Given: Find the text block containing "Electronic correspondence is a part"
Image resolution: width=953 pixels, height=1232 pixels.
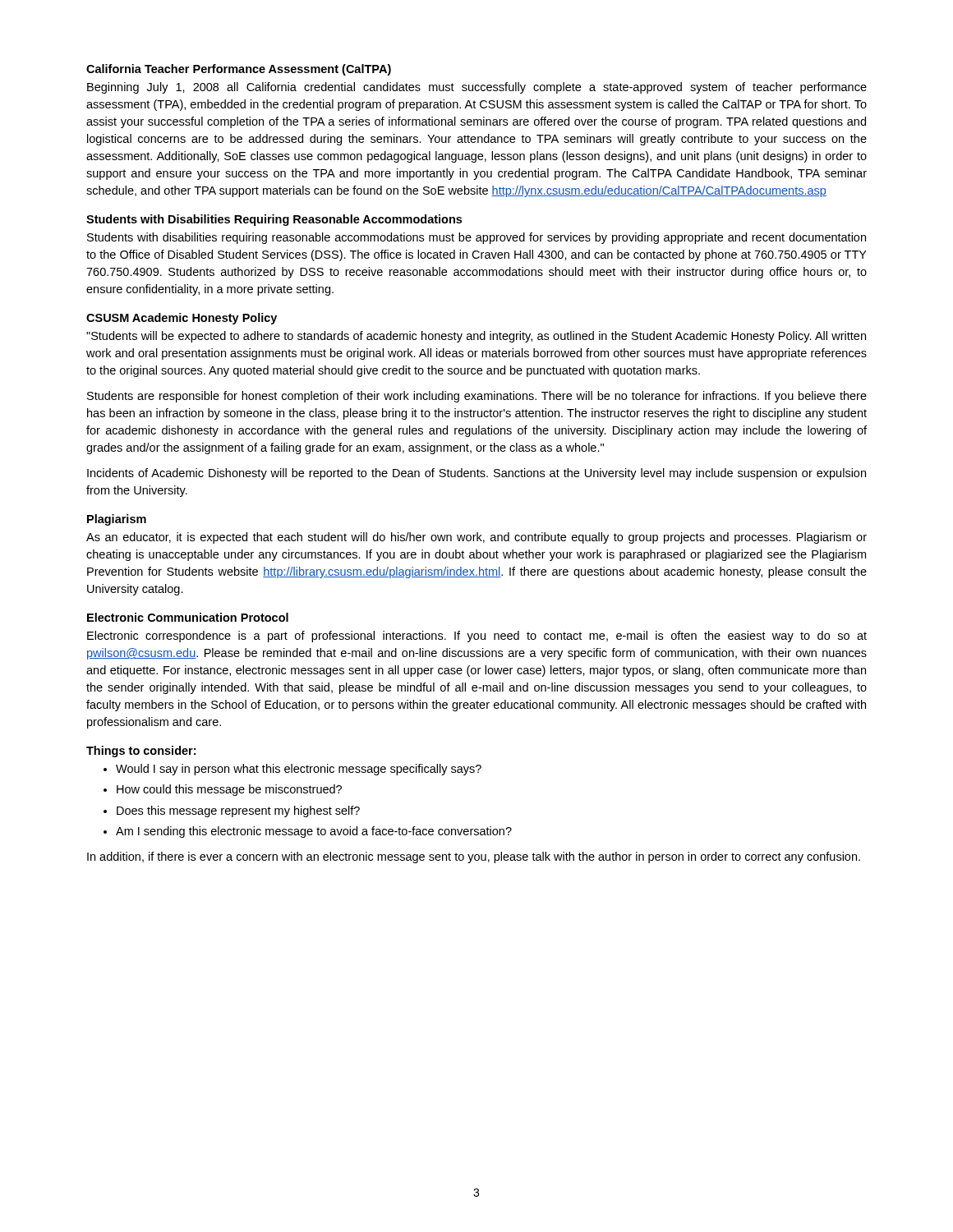Looking at the screenshot, I should pyautogui.click(x=476, y=679).
